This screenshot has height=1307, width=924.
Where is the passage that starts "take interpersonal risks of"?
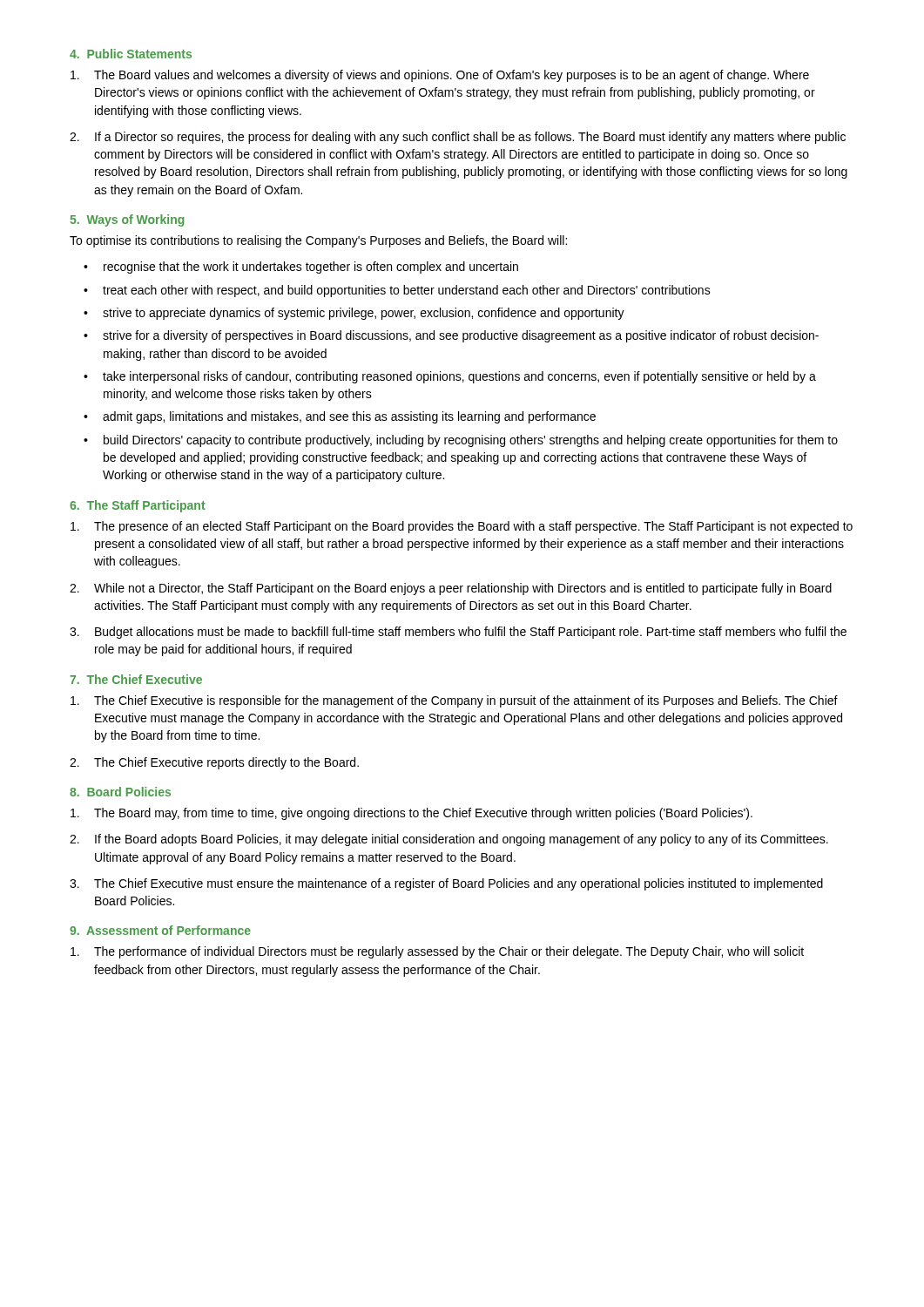[x=459, y=385]
